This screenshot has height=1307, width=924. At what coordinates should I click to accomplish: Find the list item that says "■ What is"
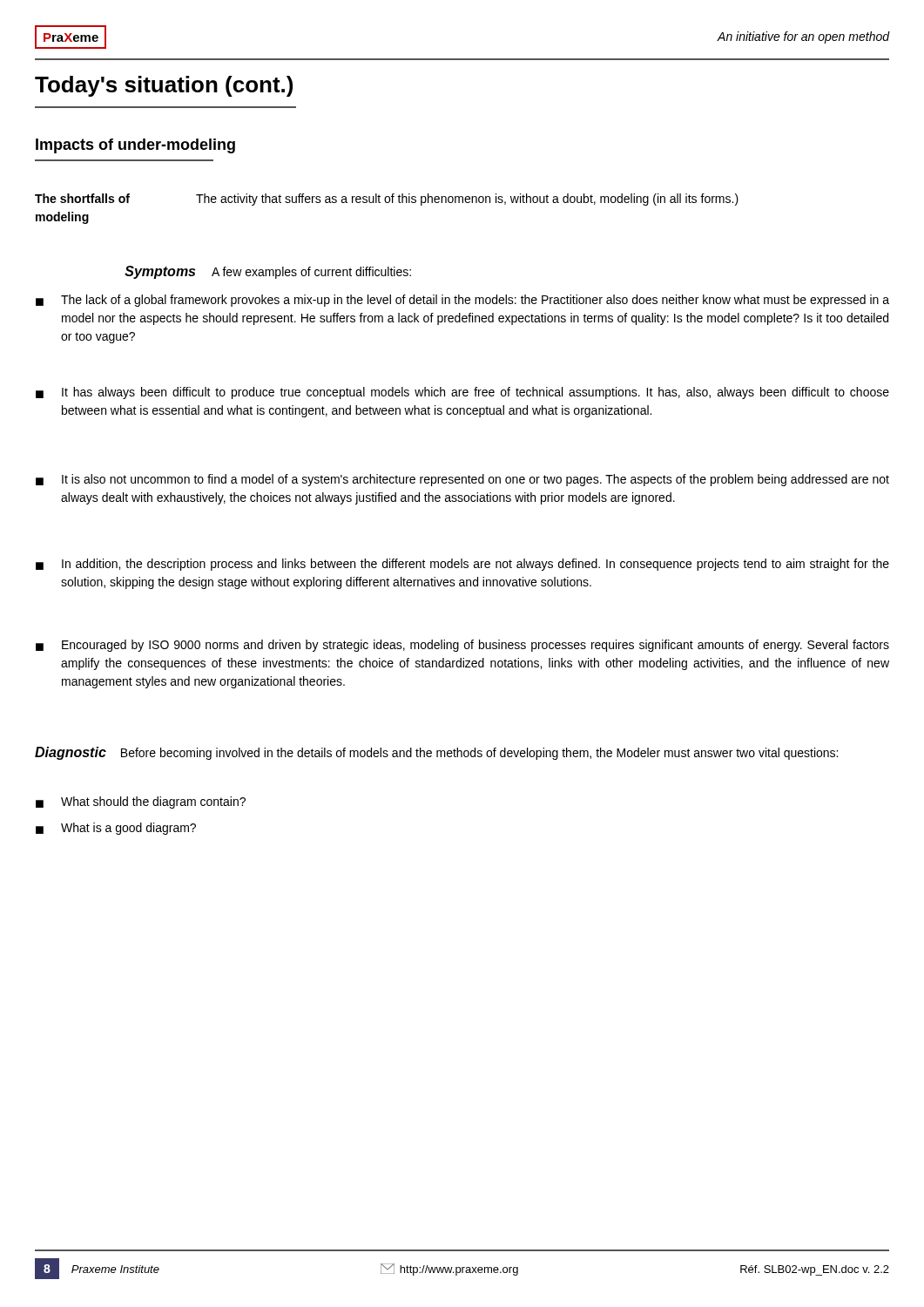116,829
